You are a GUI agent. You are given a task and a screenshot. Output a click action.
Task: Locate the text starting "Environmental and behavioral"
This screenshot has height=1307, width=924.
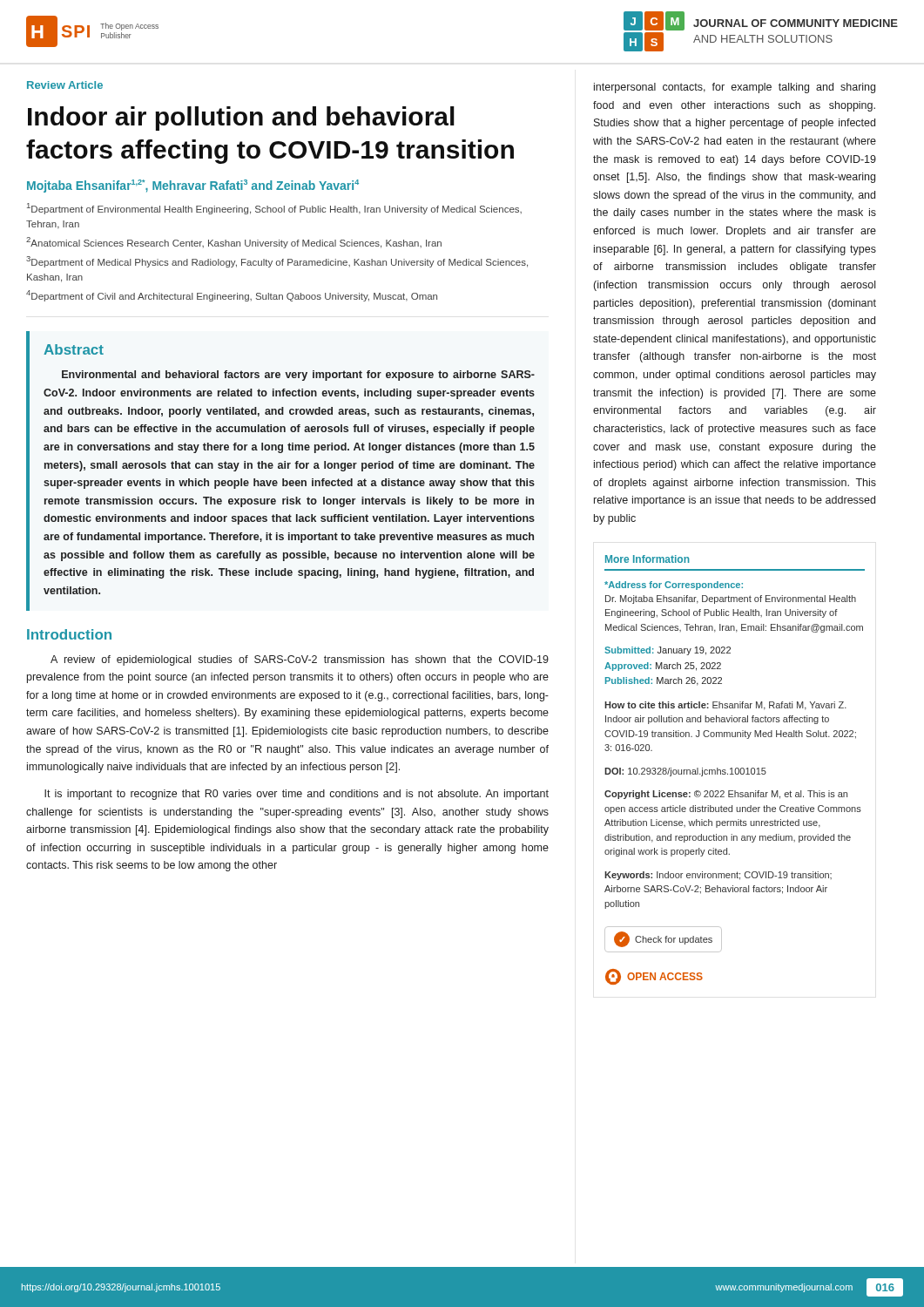point(289,483)
